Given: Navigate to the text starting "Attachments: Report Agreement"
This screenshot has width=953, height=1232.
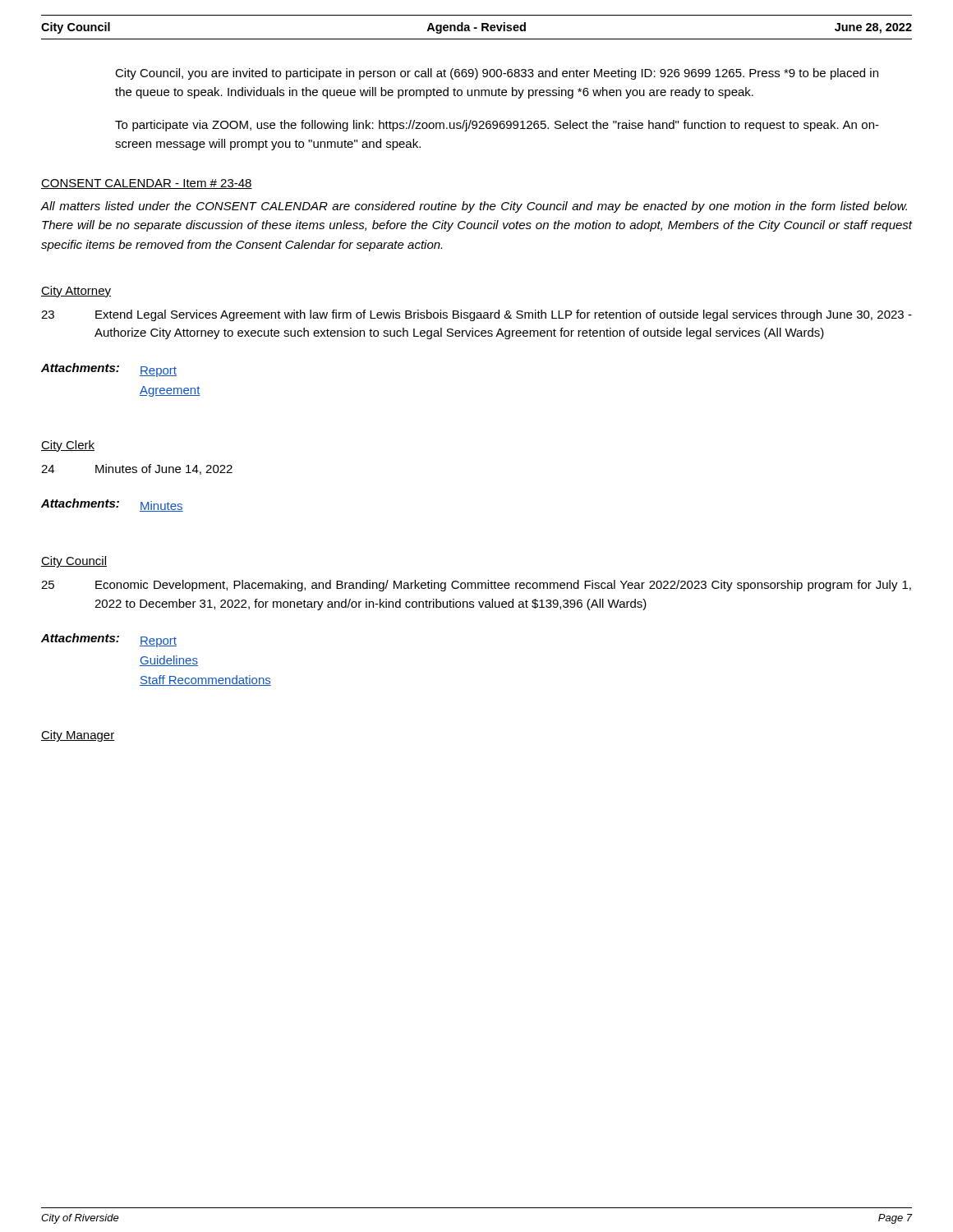Looking at the screenshot, I should pyautogui.click(x=121, y=380).
